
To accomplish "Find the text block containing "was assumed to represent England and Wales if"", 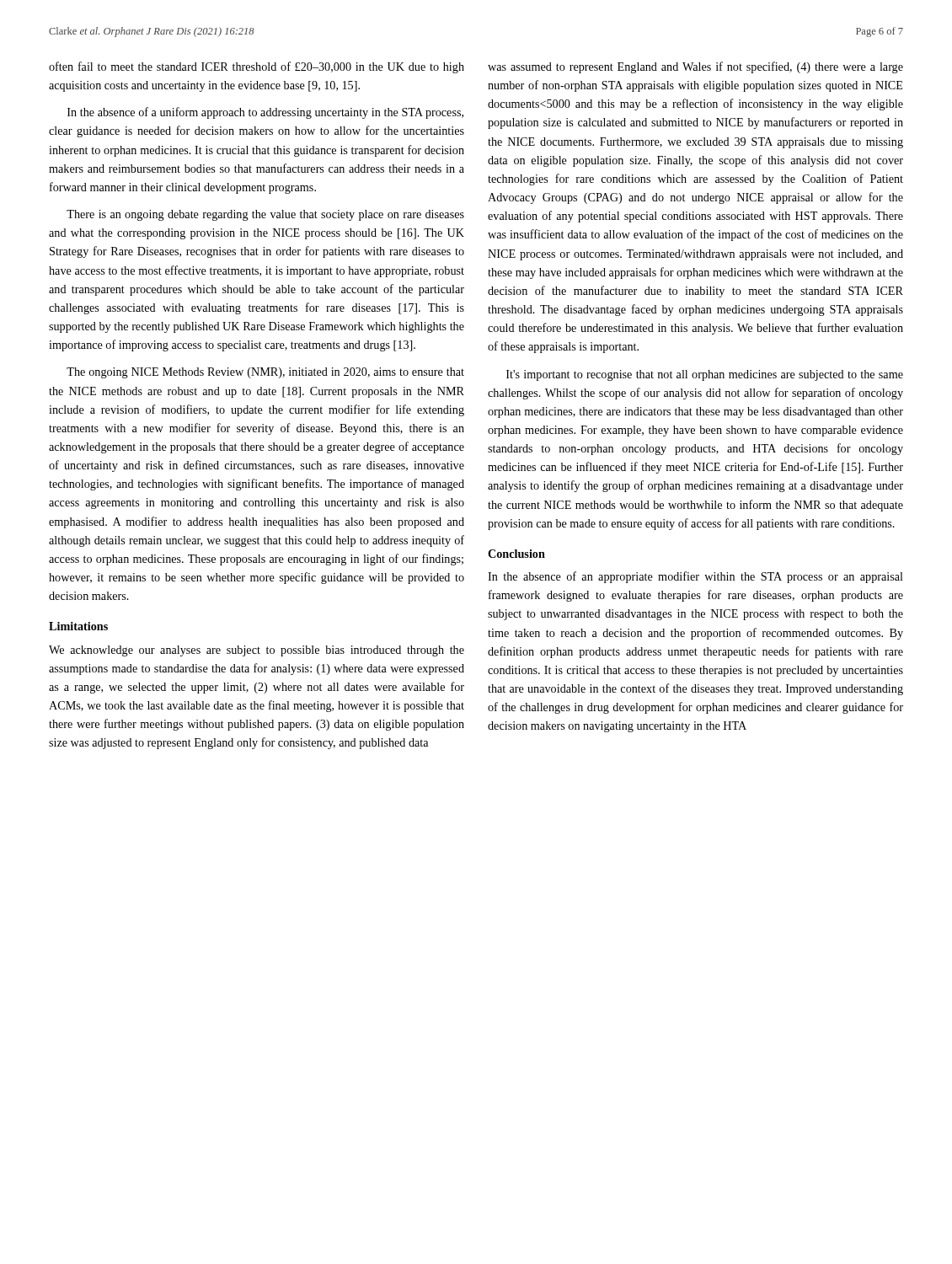I will (x=695, y=295).
